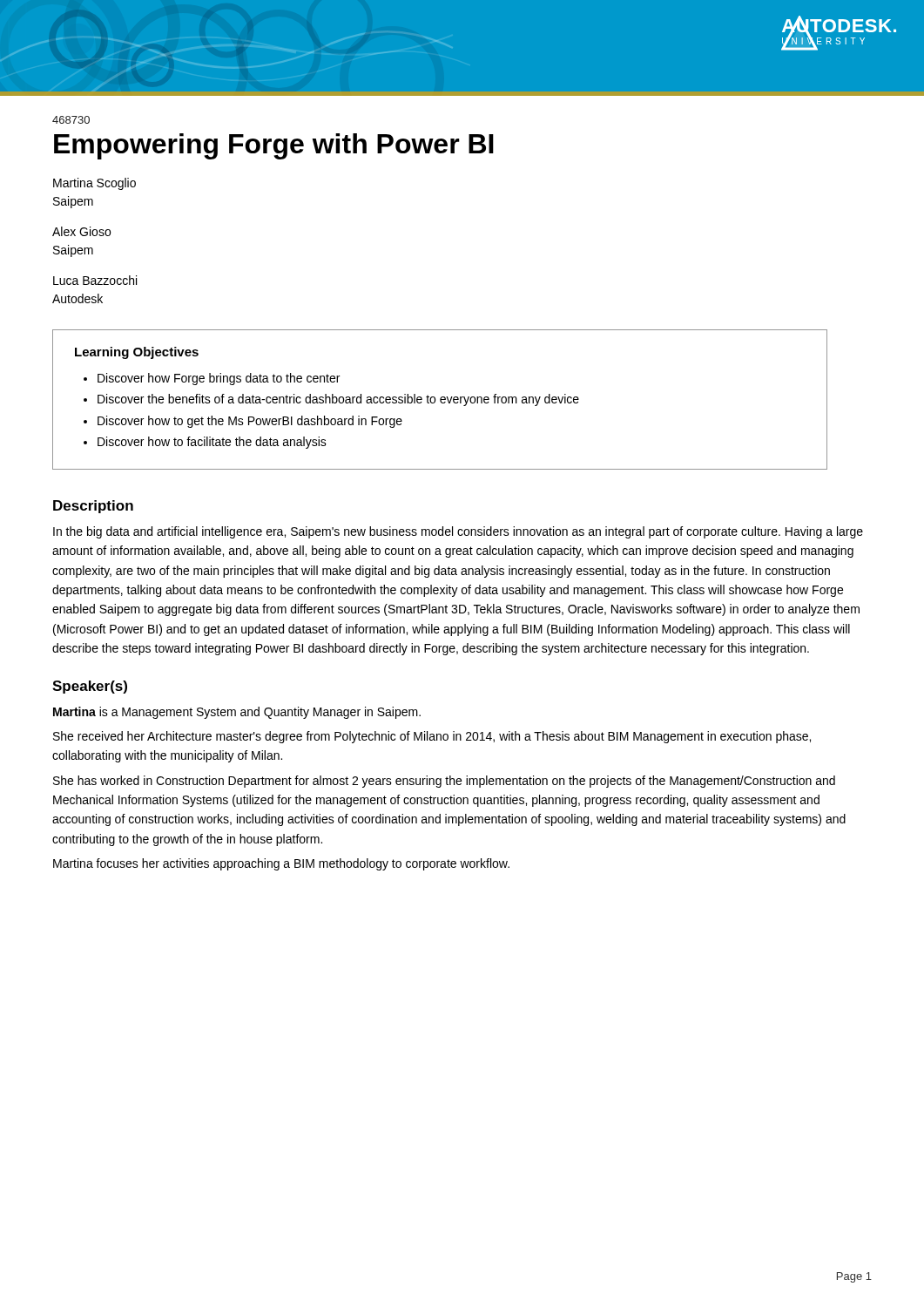Click the title
Viewport: 924px width, 1307px height.
click(274, 144)
